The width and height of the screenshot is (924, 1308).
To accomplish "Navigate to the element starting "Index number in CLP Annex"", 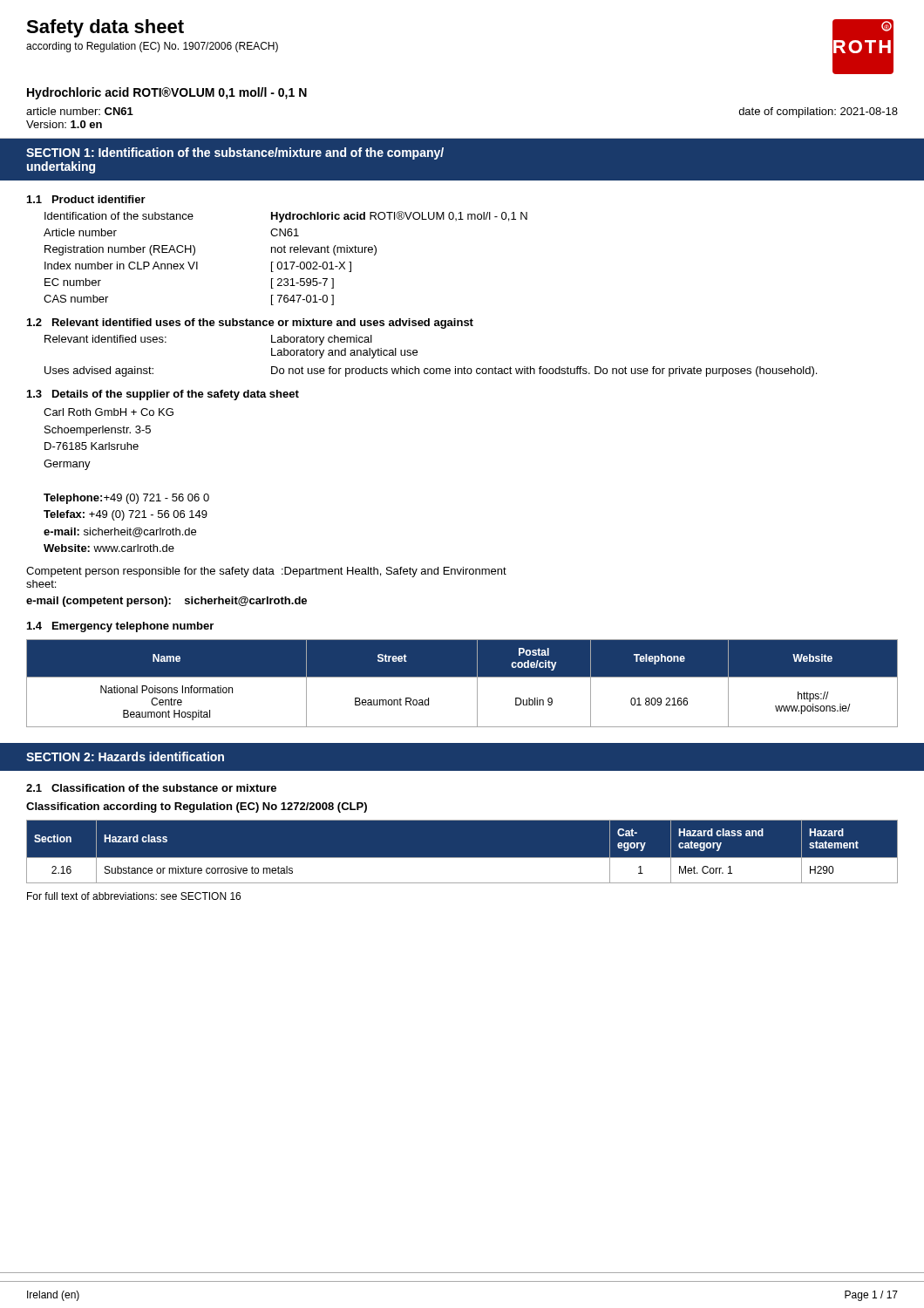I will click(x=198, y=267).
